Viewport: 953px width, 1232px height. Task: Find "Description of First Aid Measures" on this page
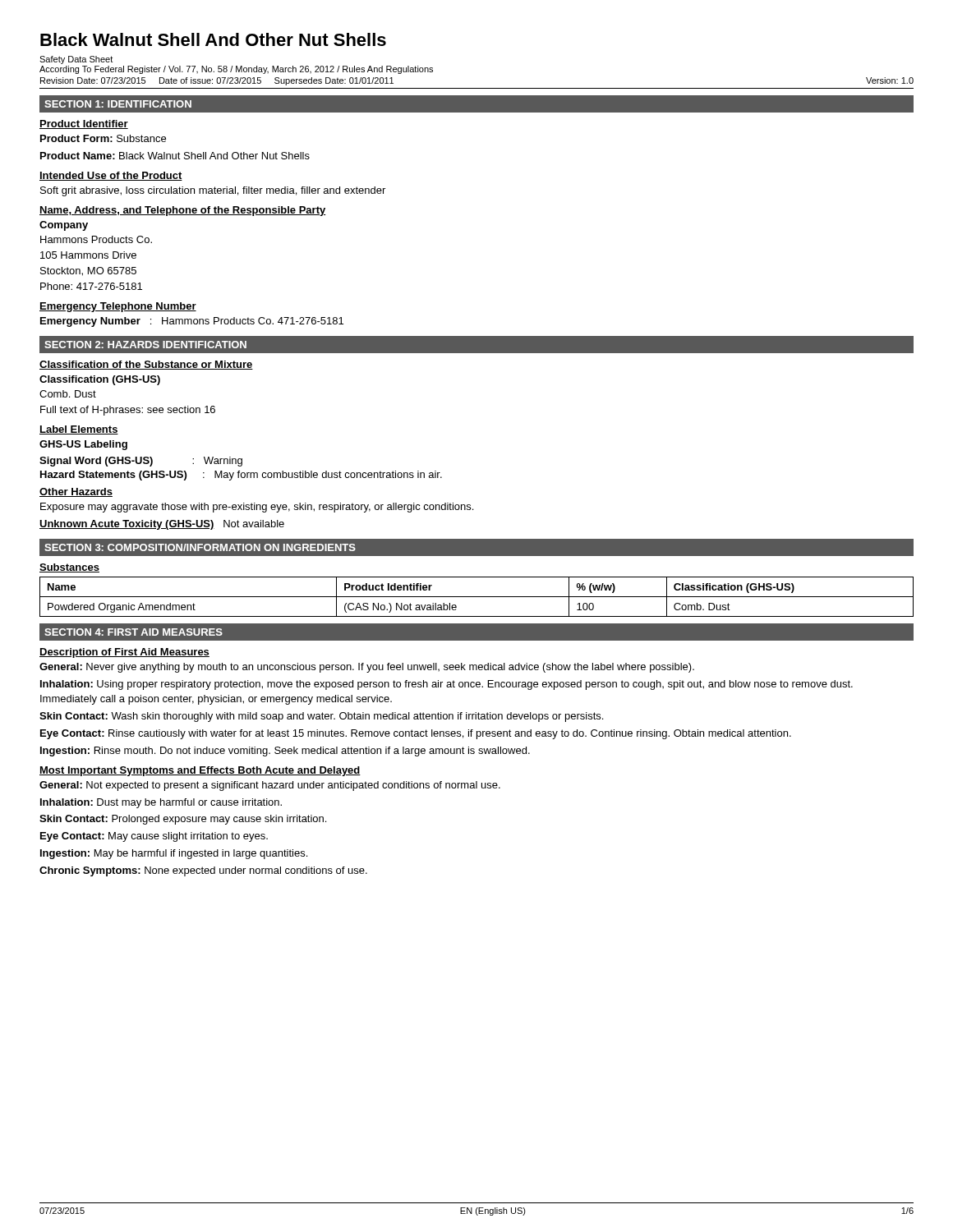(476, 651)
